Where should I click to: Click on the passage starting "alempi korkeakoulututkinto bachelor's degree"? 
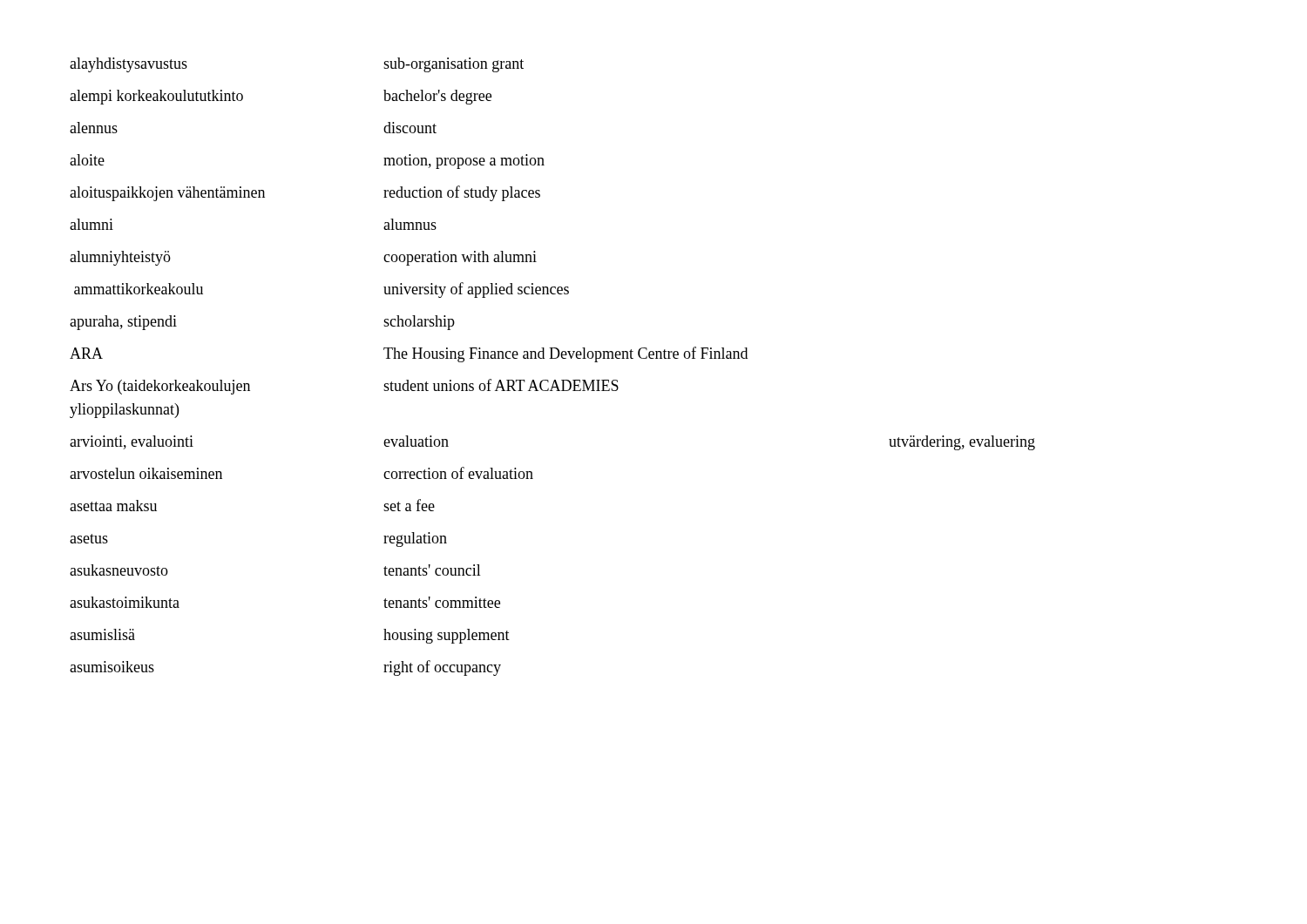156,97
